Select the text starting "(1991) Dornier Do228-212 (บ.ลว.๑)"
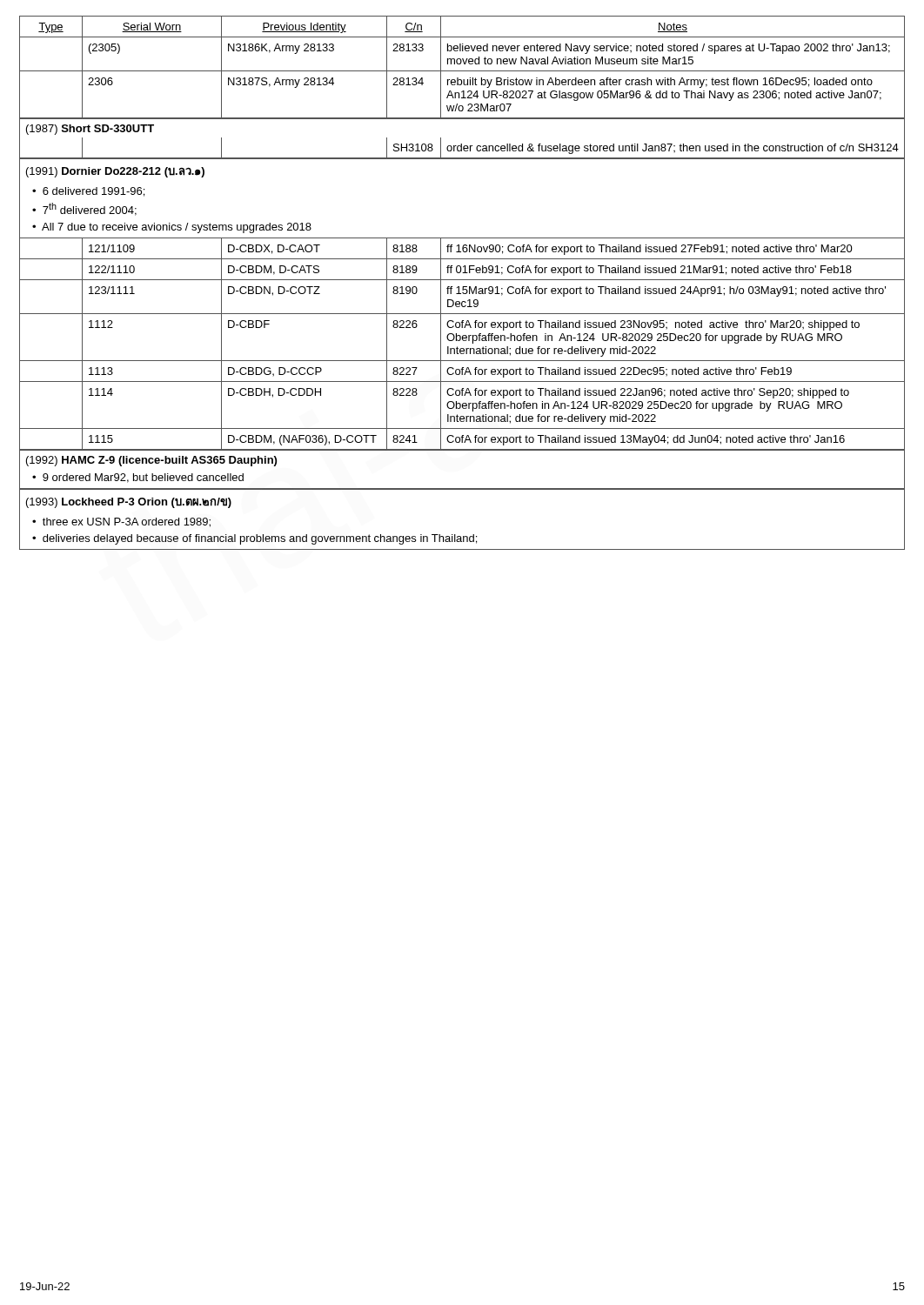The height and width of the screenshot is (1305, 924). (115, 171)
